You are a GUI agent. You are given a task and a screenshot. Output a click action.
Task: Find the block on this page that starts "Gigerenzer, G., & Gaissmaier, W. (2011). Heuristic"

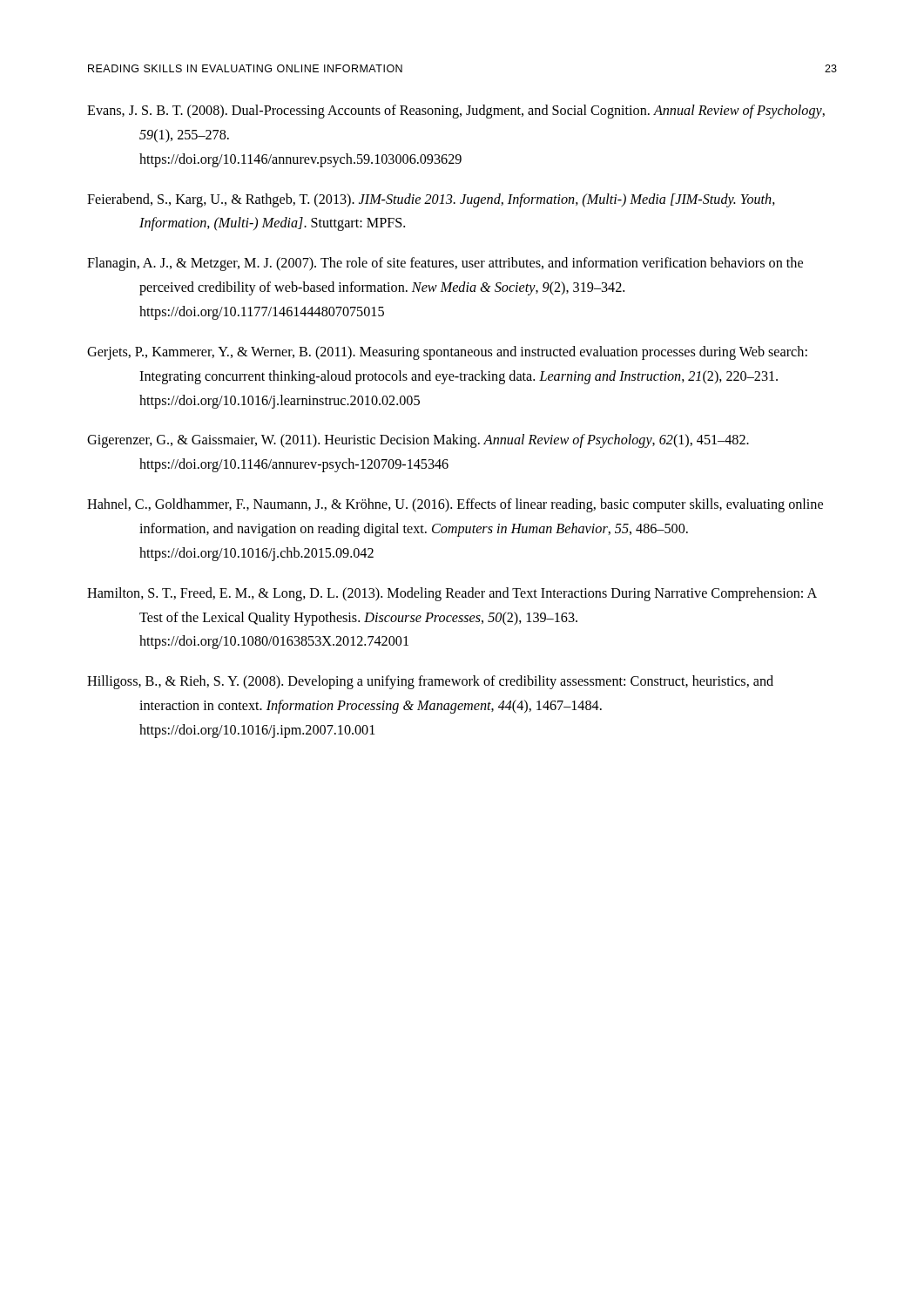[418, 453]
